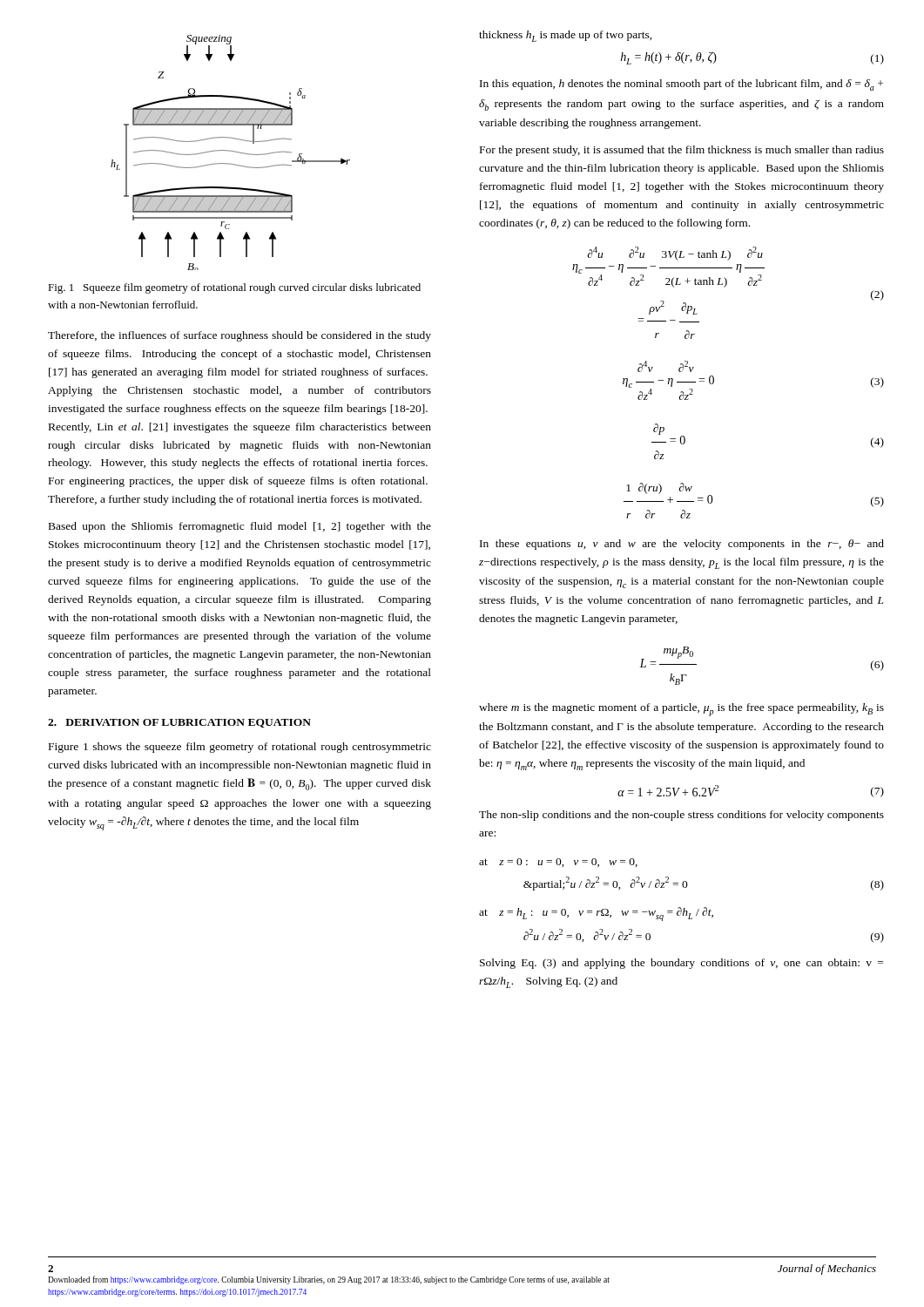
Task: Where is the formula that starts "ηc ∂4u ∂z4 −"?
Action: pyautogui.click(x=681, y=294)
